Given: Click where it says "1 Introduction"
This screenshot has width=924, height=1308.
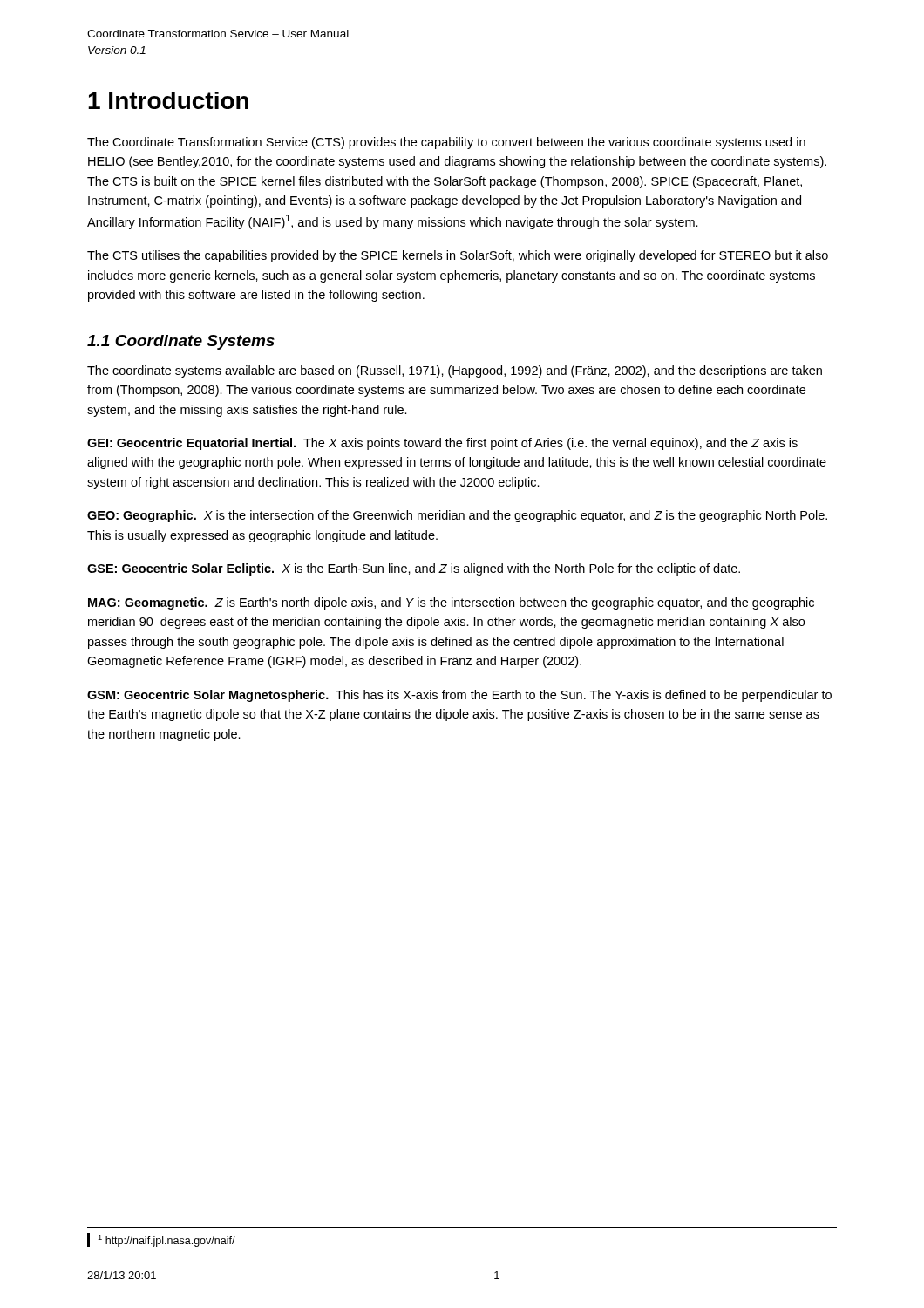Looking at the screenshot, I should pyautogui.click(x=168, y=100).
